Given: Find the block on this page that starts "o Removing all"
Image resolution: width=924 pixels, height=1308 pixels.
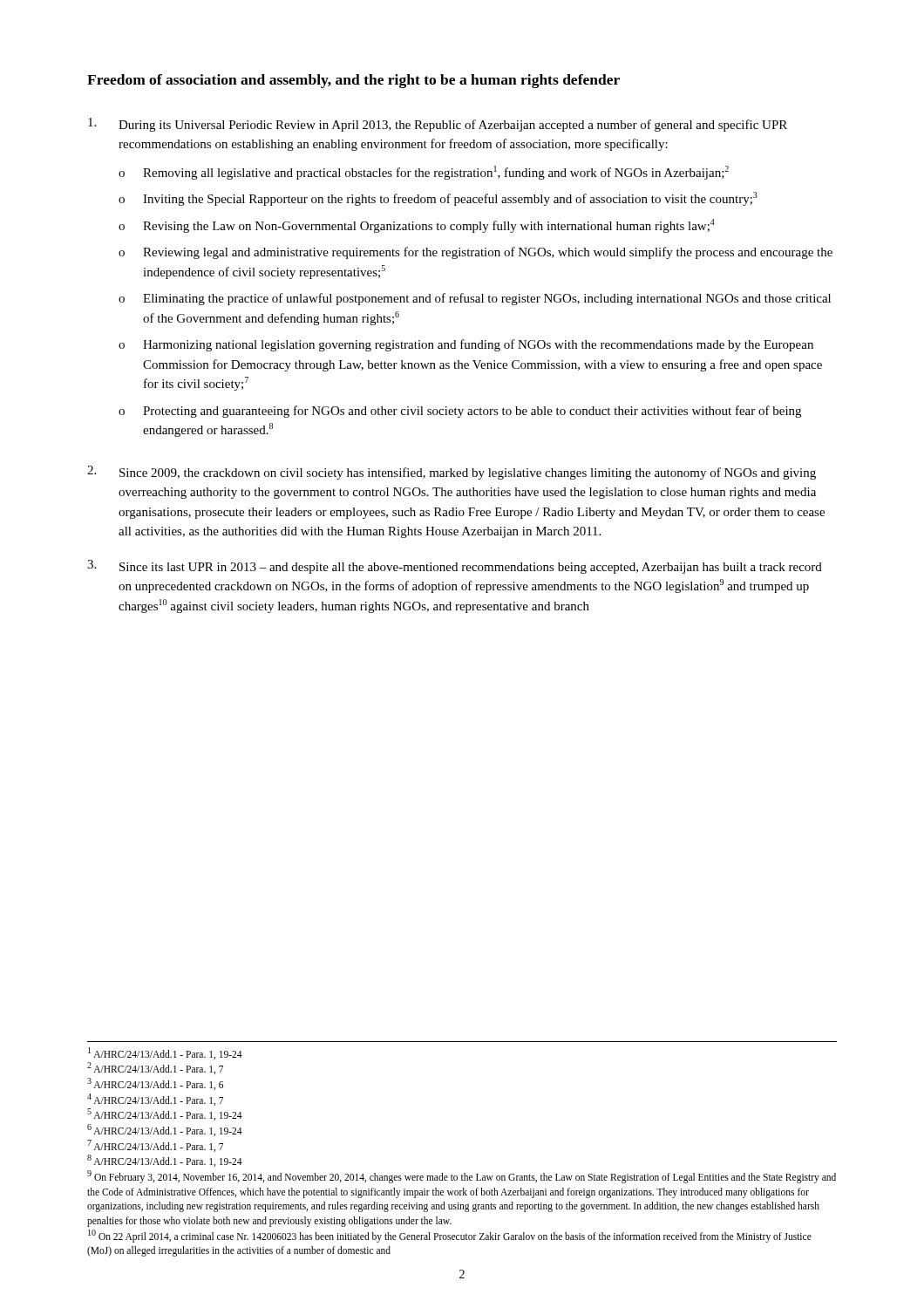Looking at the screenshot, I should (478, 173).
